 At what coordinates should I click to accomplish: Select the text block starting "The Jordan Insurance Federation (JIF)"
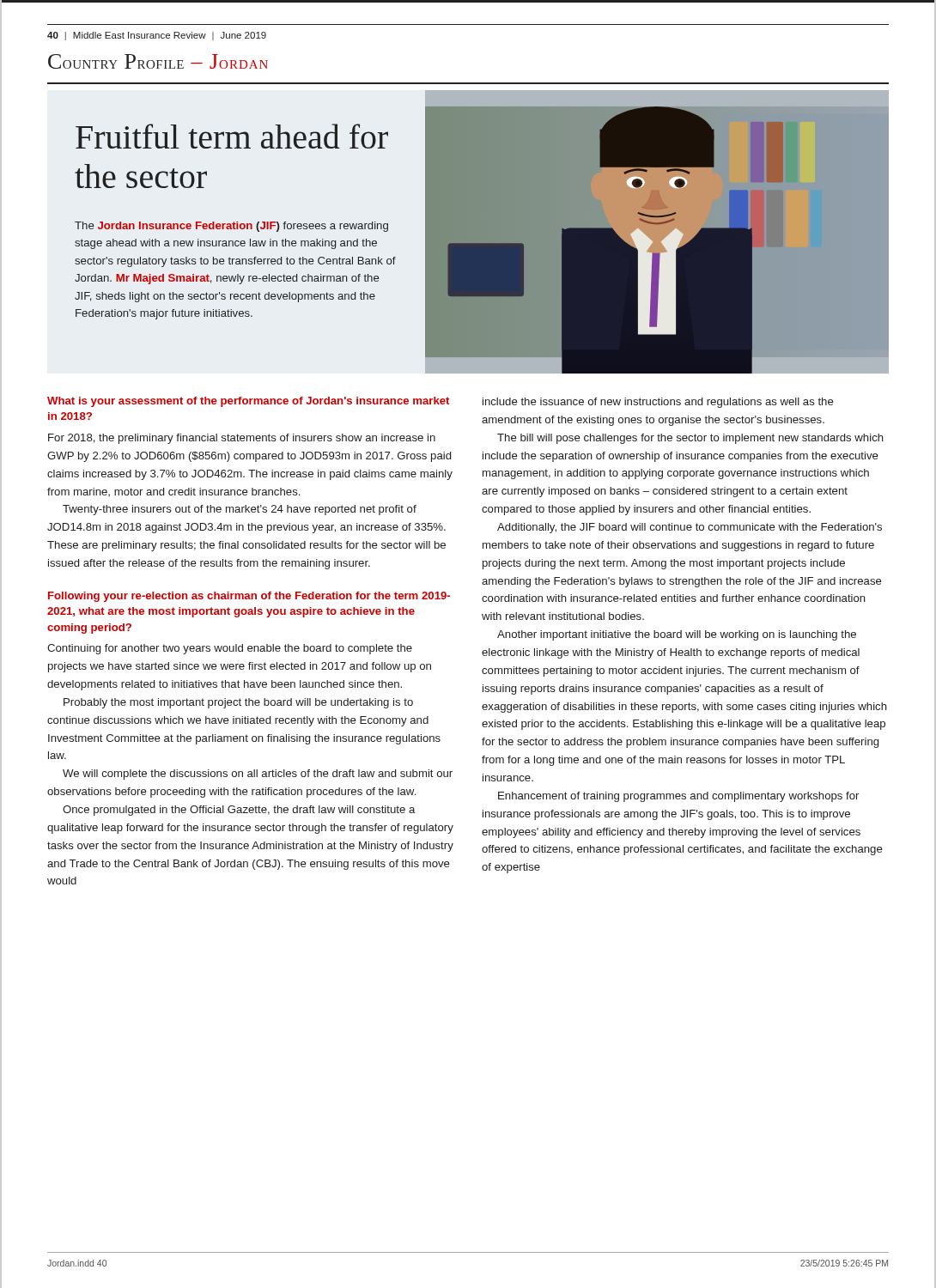[x=237, y=270]
